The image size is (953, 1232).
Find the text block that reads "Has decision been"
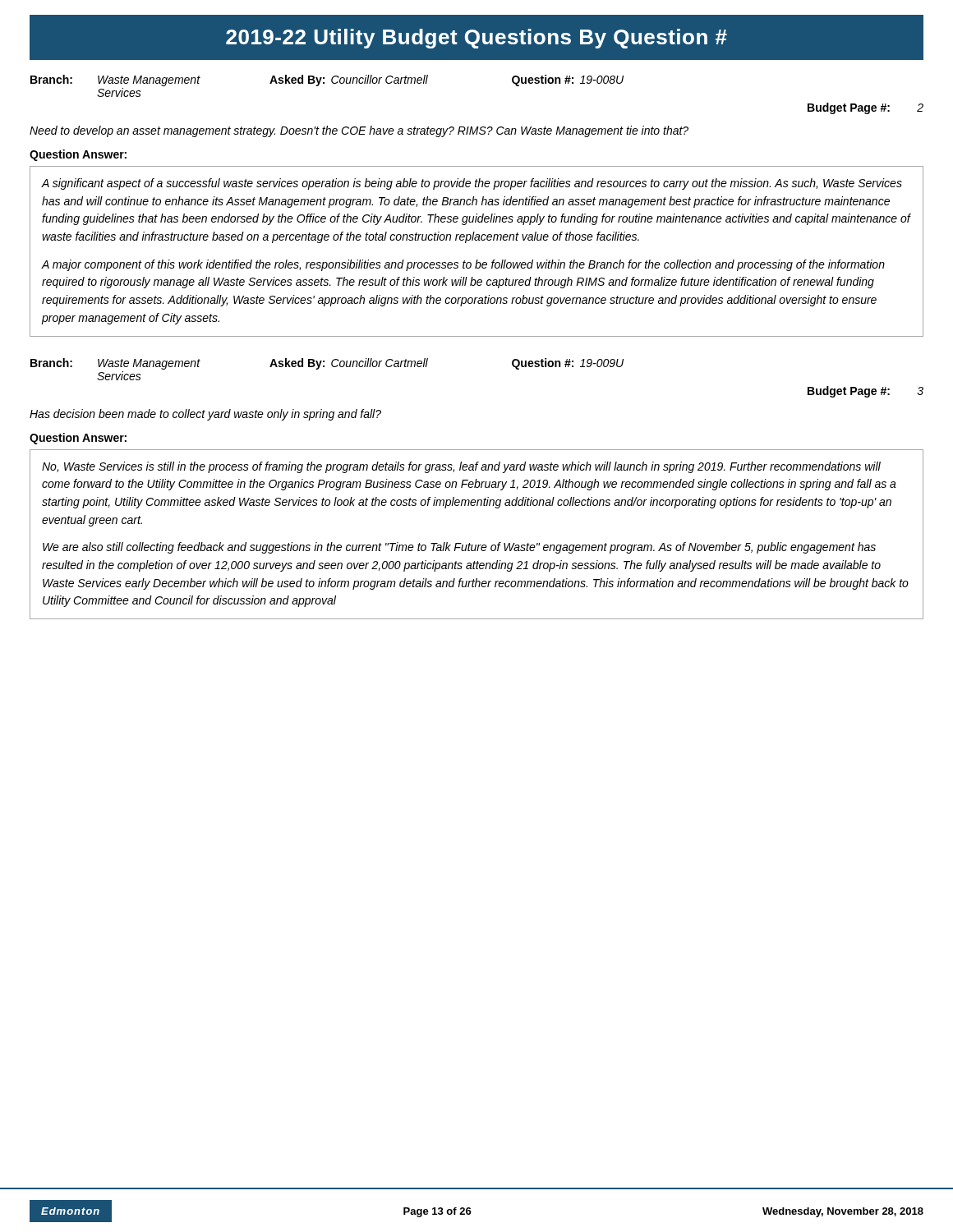pyautogui.click(x=205, y=414)
